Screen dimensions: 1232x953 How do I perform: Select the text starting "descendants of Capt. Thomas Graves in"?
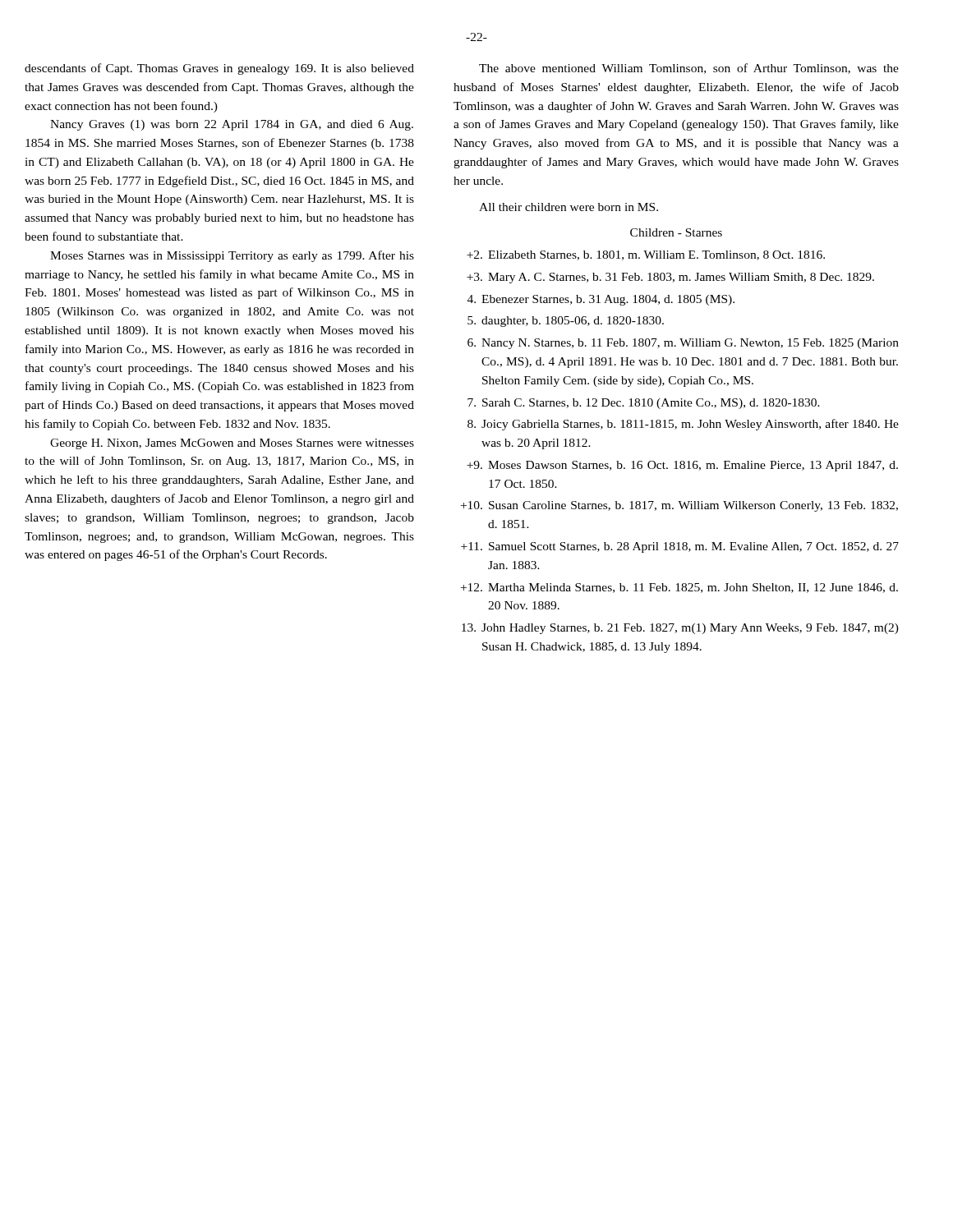point(219,87)
